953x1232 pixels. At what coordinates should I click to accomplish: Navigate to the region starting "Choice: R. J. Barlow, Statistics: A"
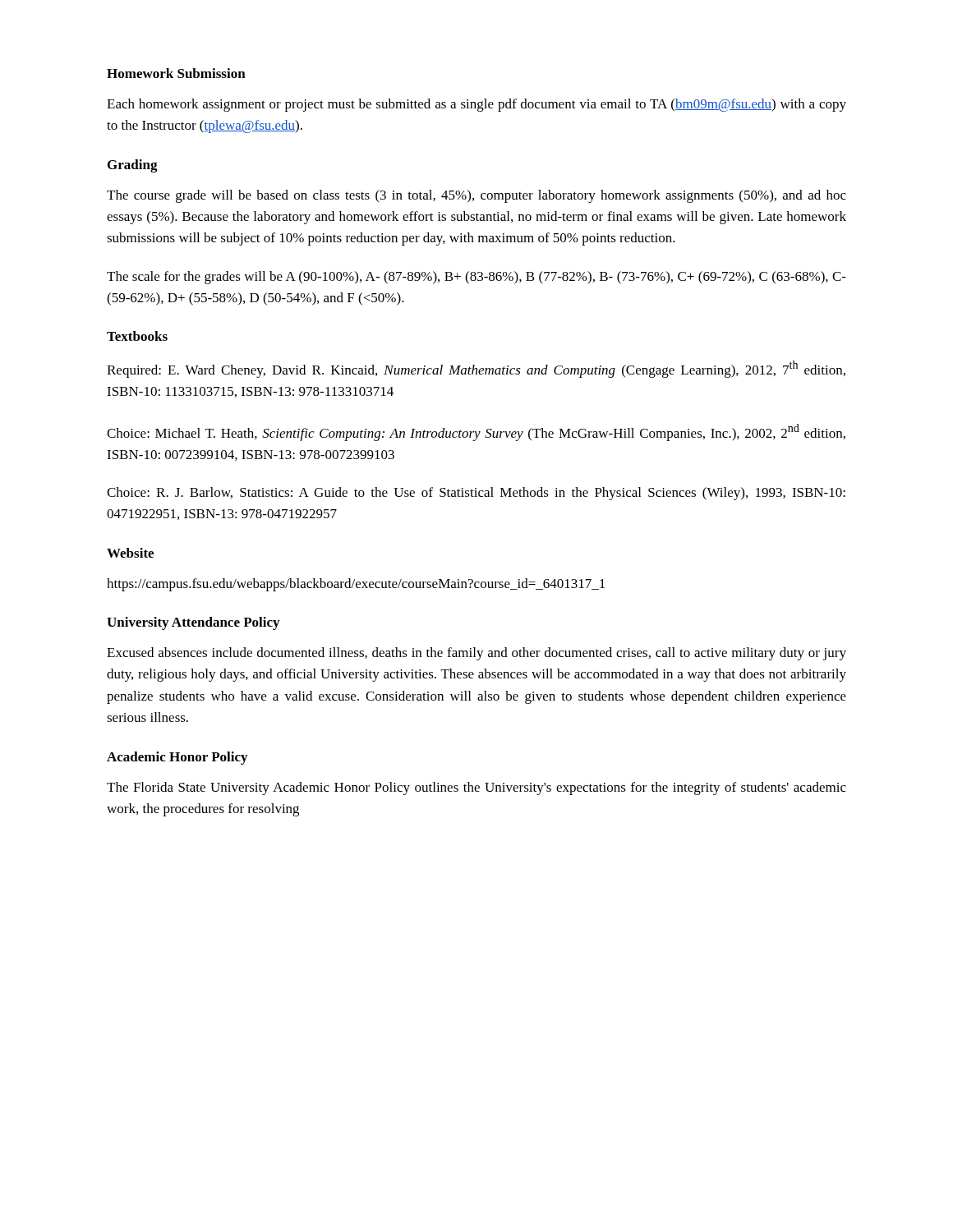476,503
